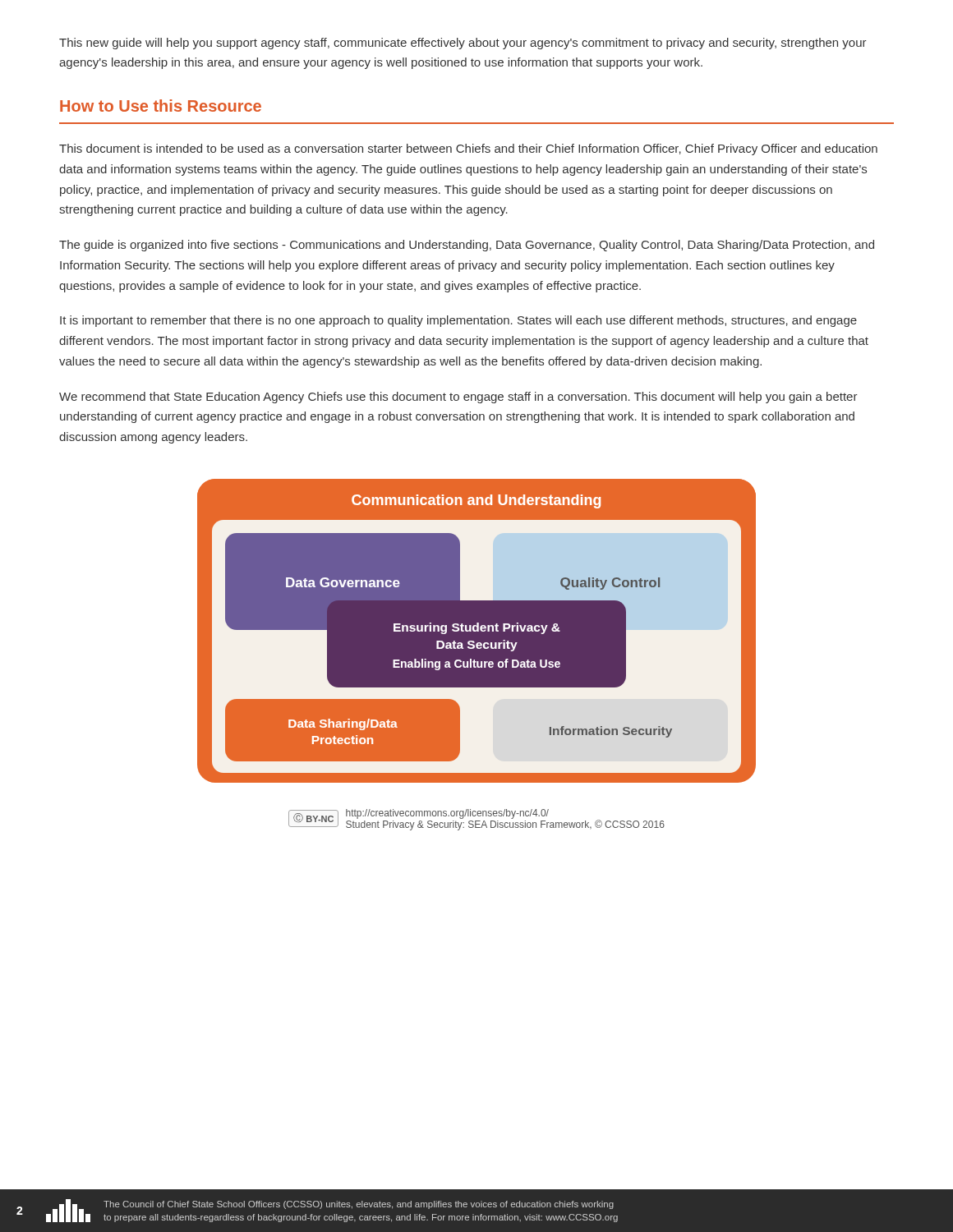Screen dimensions: 1232x953
Task: Where is the section header that starts "How to Use this"?
Action: click(161, 106)
